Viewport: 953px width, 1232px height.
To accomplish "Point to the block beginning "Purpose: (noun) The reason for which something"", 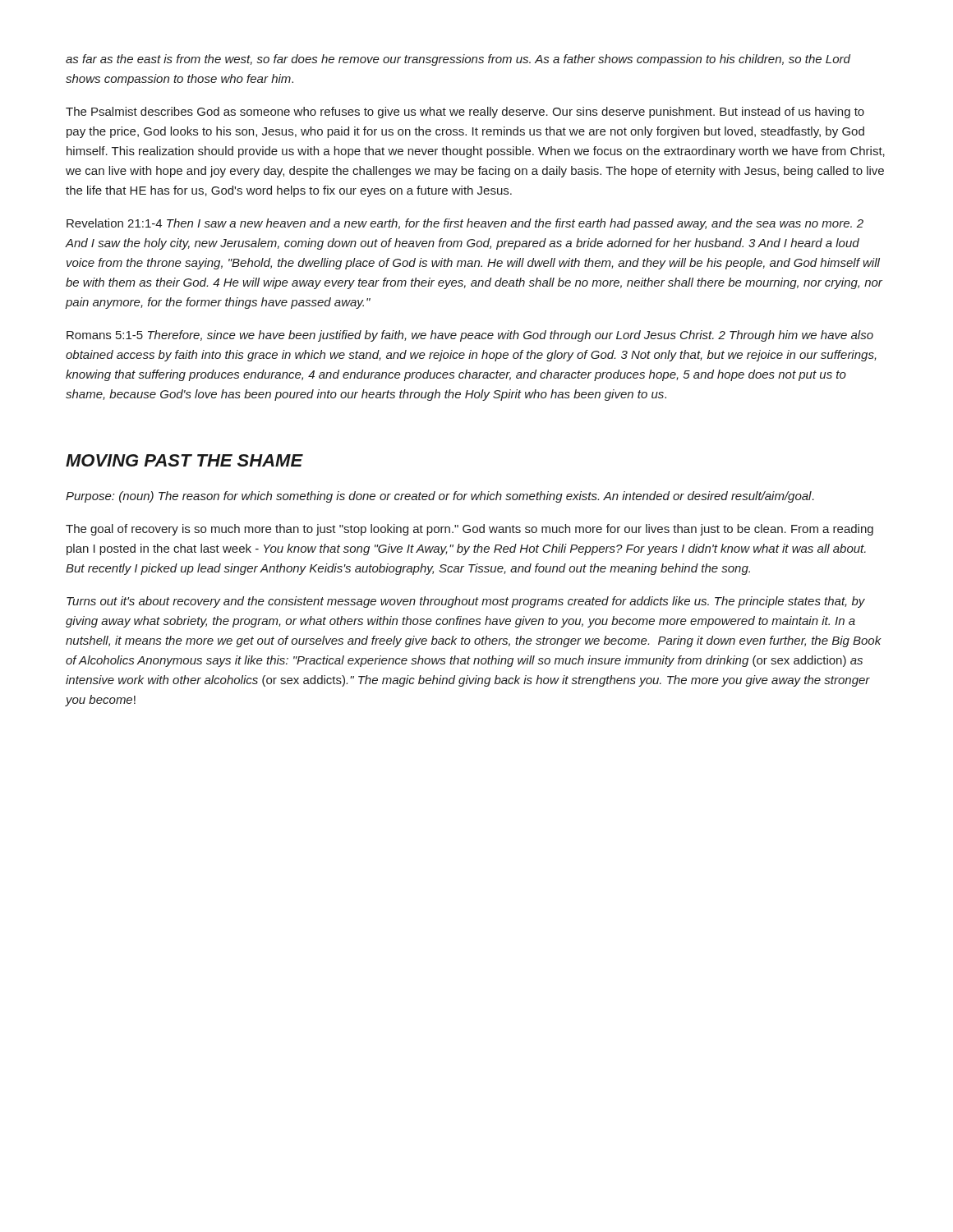I will [440, 496].
